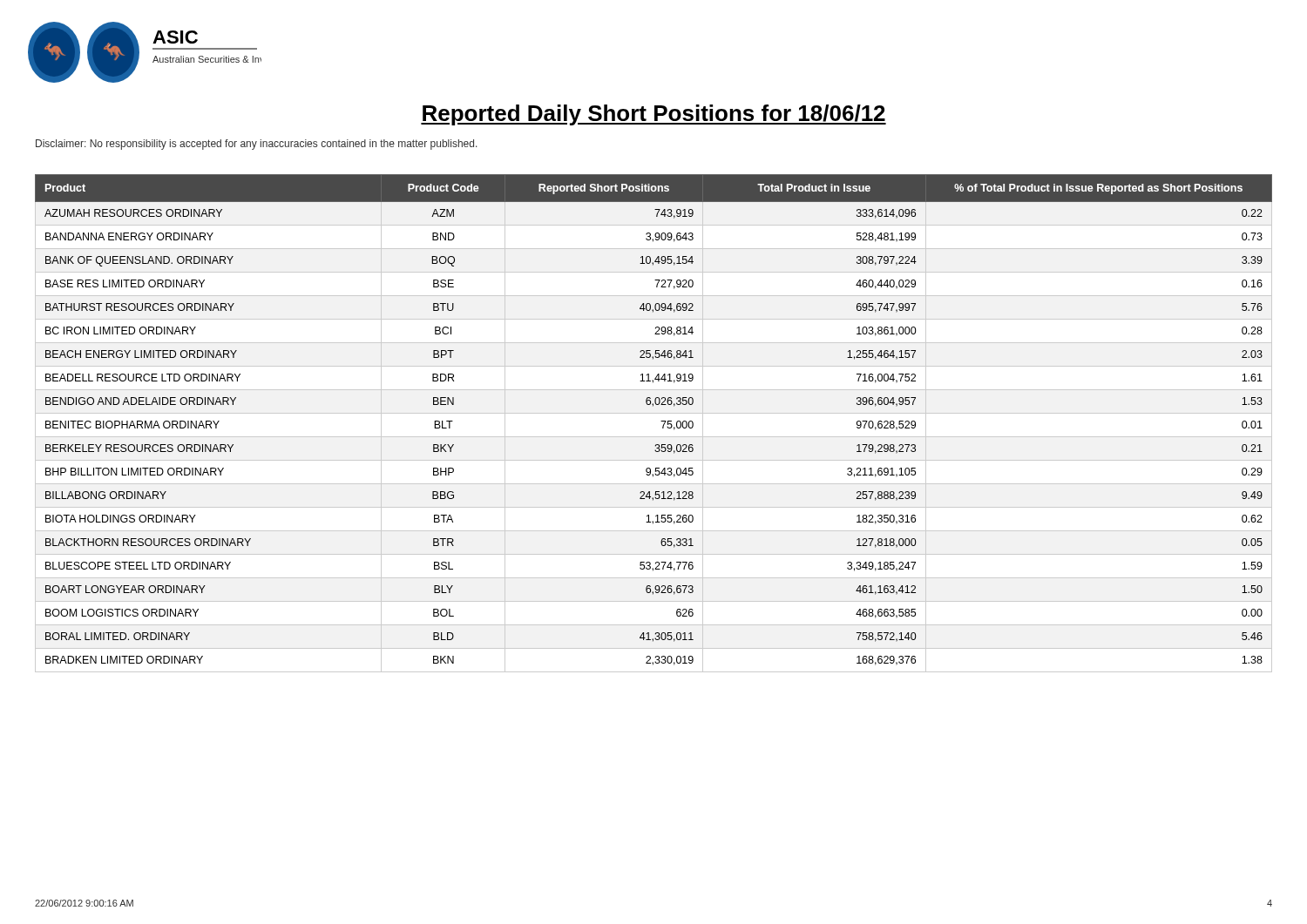Navigate to the text starting "Reported Daily Short Positions"

[x=654, y=113]
